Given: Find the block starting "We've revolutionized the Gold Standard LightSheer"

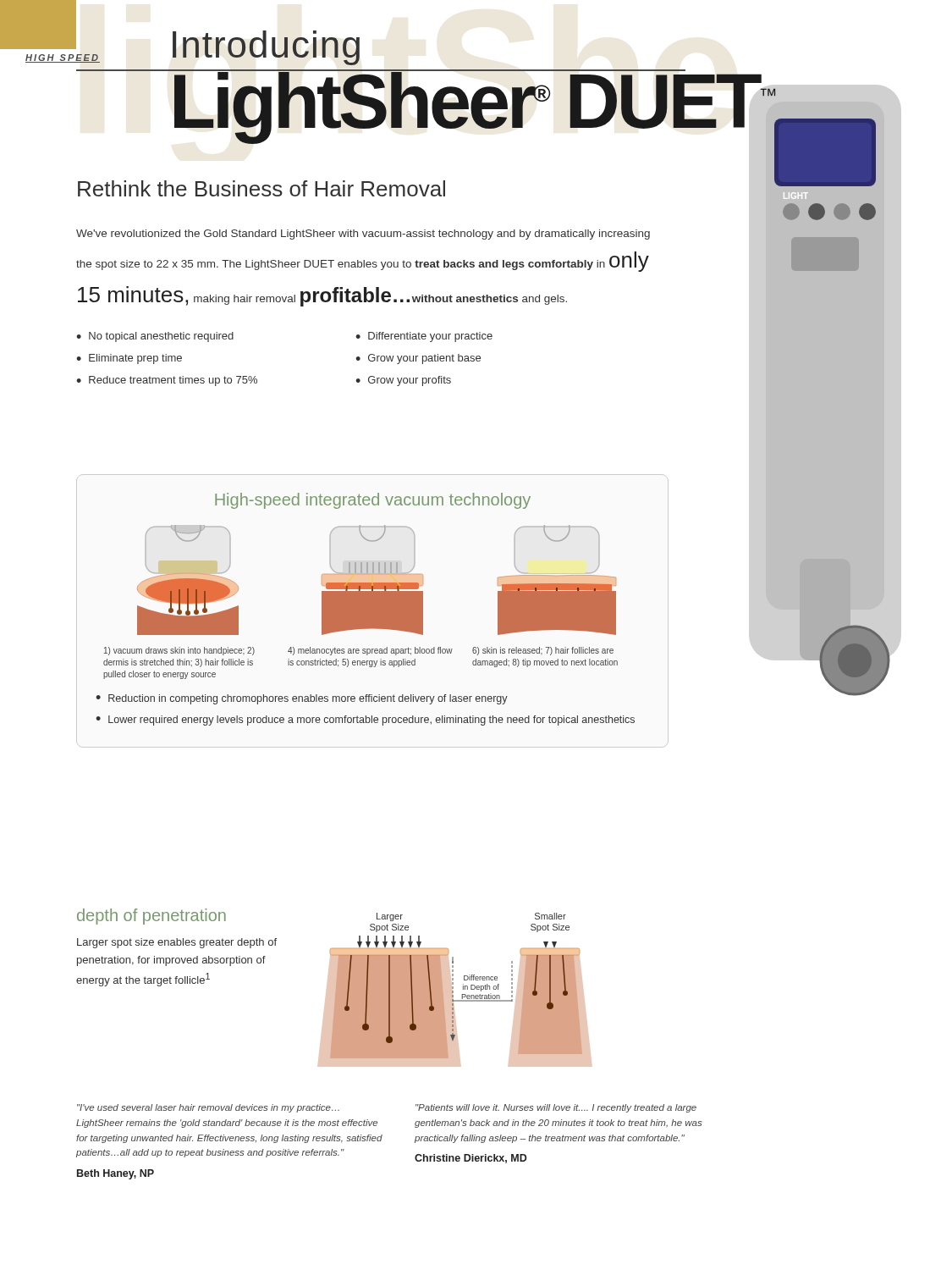Looking at the screenshot, I should click(363, 267).
